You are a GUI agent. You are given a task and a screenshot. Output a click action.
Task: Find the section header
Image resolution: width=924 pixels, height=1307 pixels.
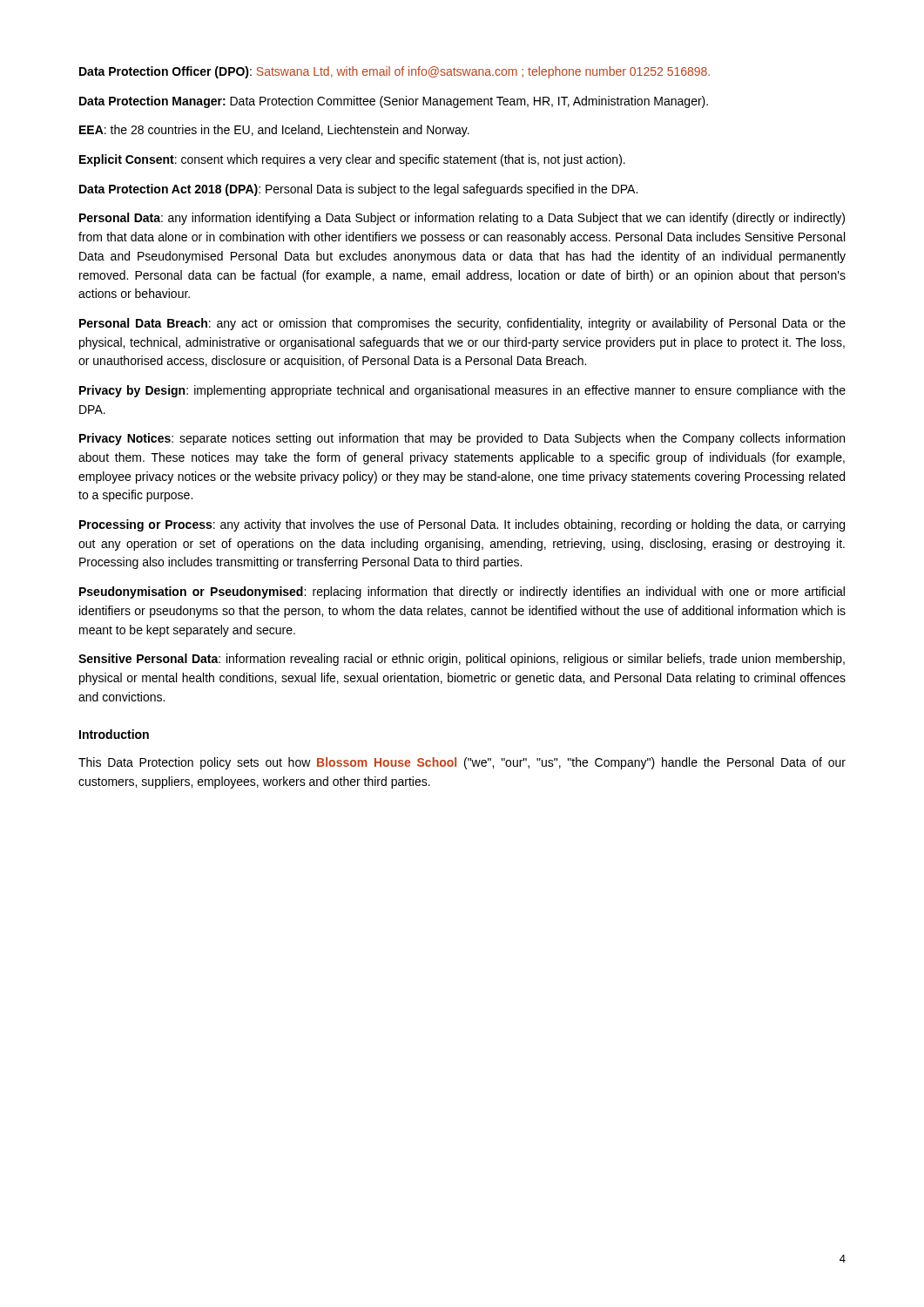point(114,735)
